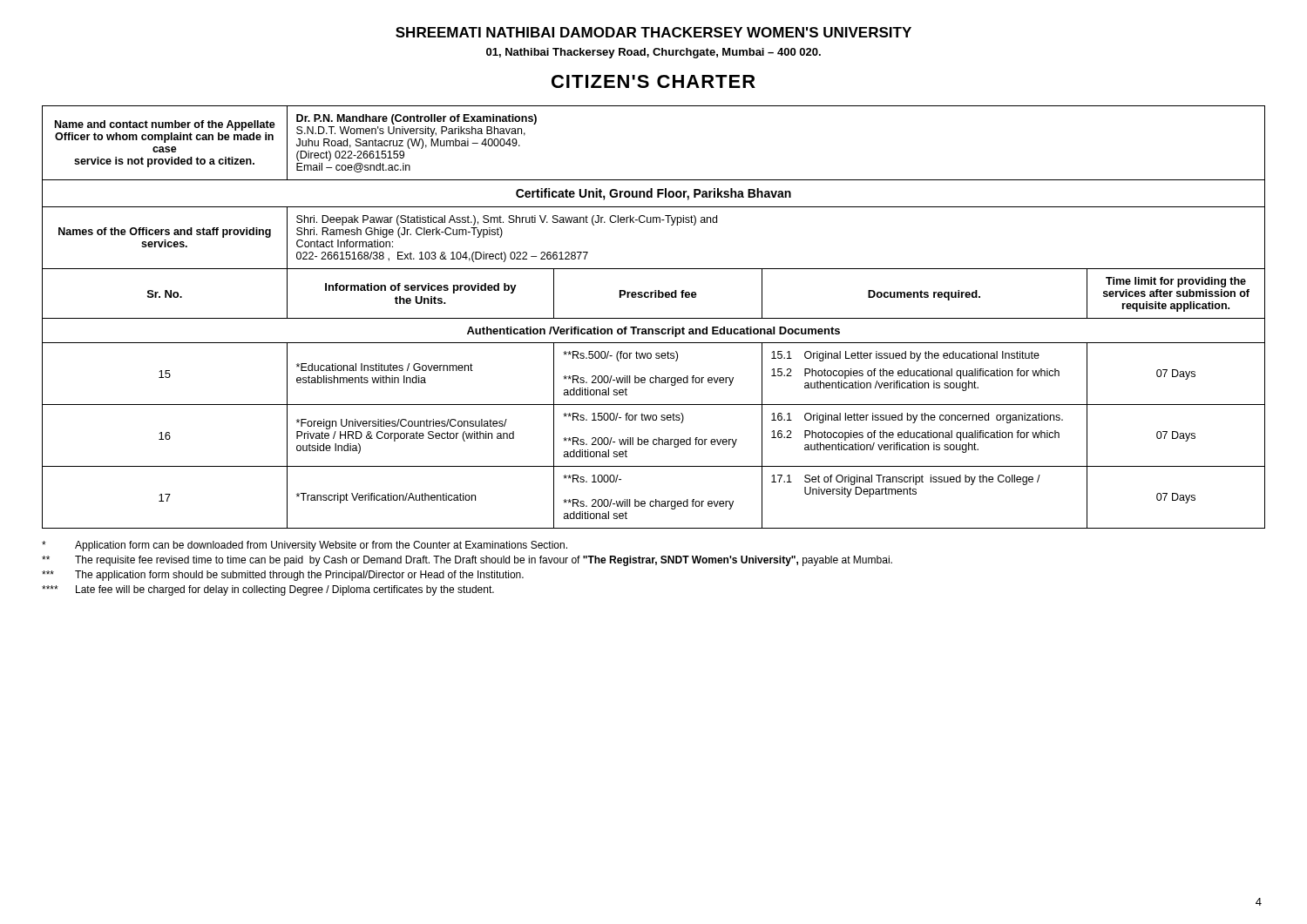Where is the passage that starts "Application form can be downloaded"?
Screen dimensions: 924x1307
pos(305,545)
